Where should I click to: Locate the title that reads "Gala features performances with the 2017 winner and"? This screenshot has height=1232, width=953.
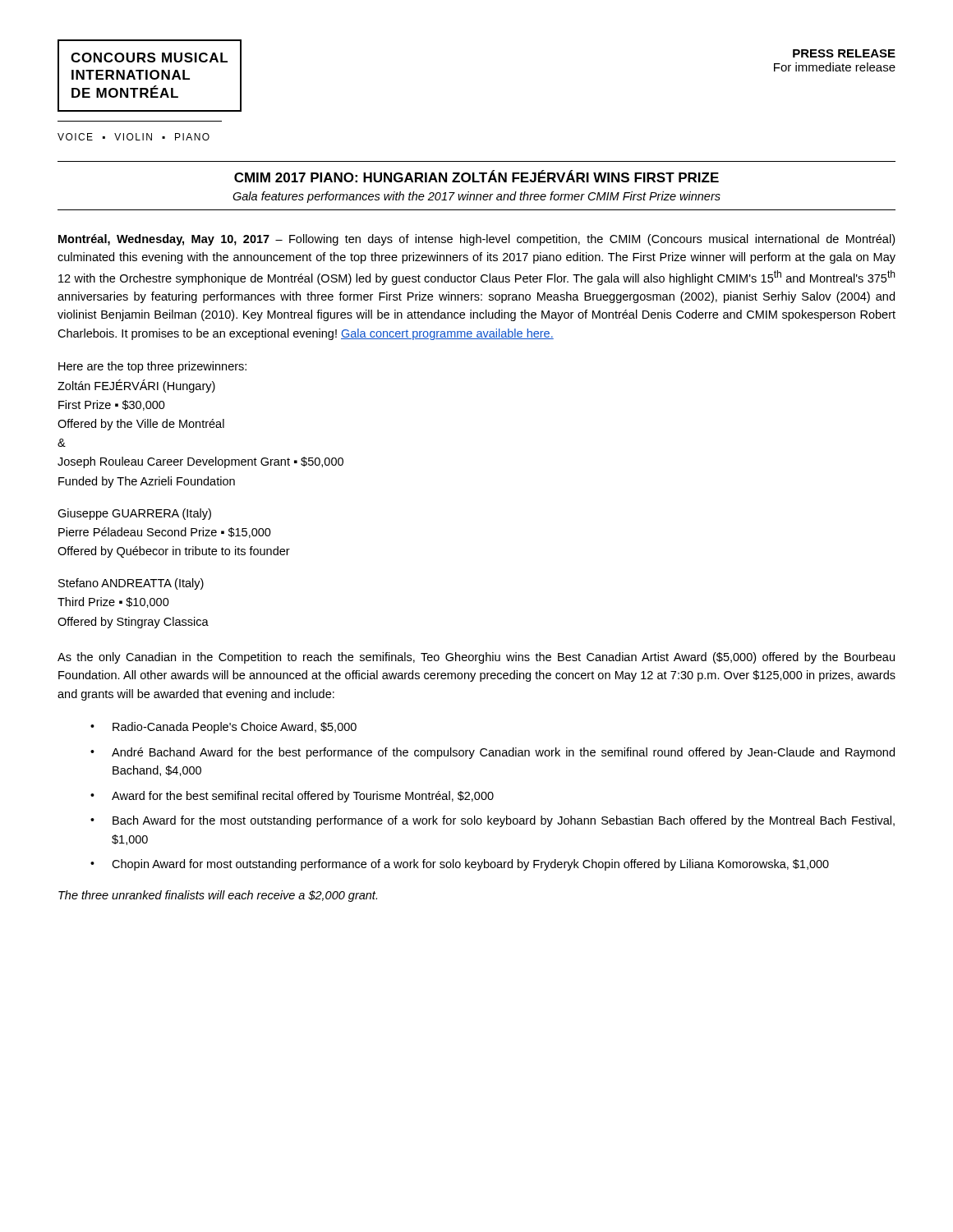[x=476, y=196]
